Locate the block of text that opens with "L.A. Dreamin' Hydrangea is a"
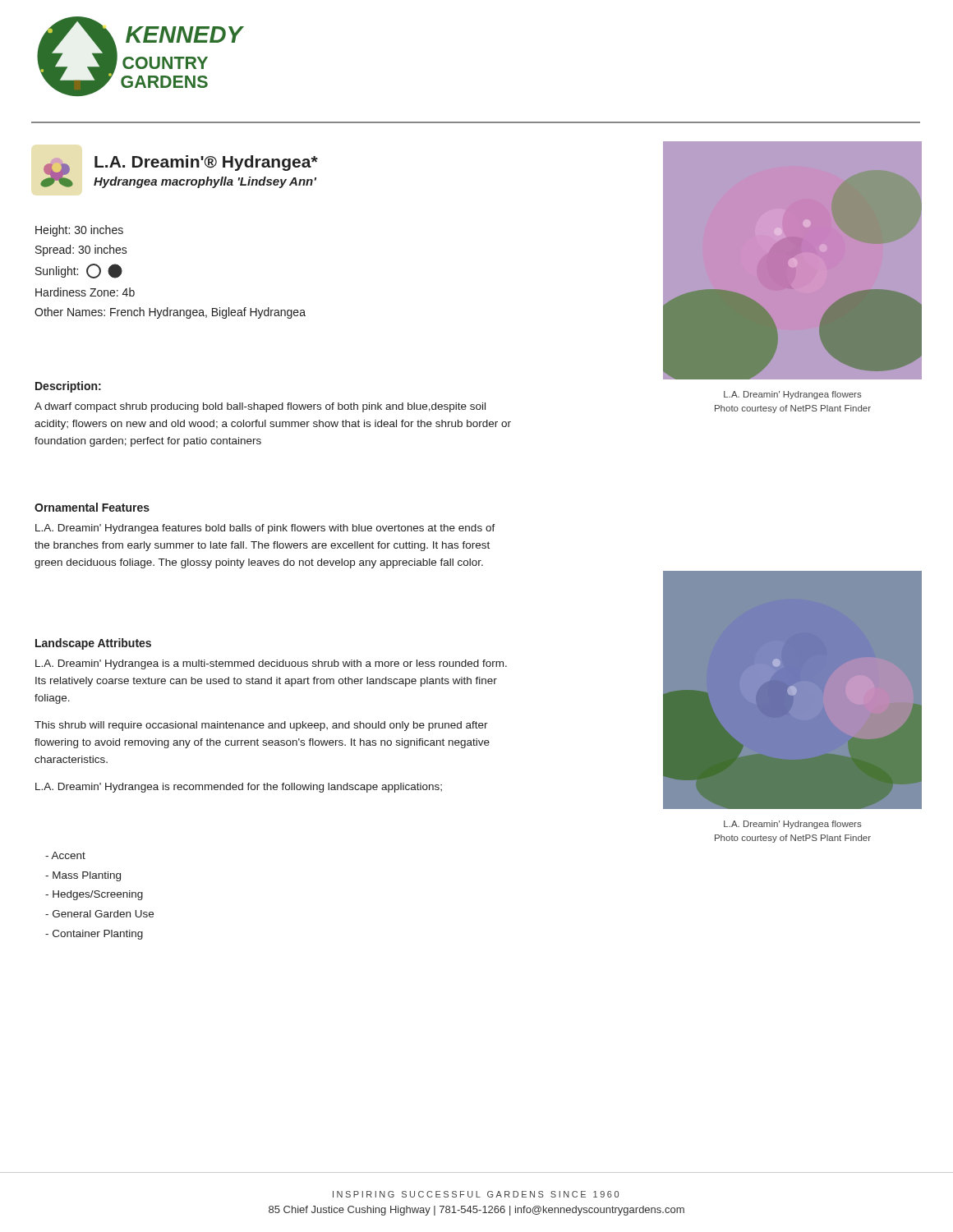Viewport: 953px width, 1232px height. point(271,680)
